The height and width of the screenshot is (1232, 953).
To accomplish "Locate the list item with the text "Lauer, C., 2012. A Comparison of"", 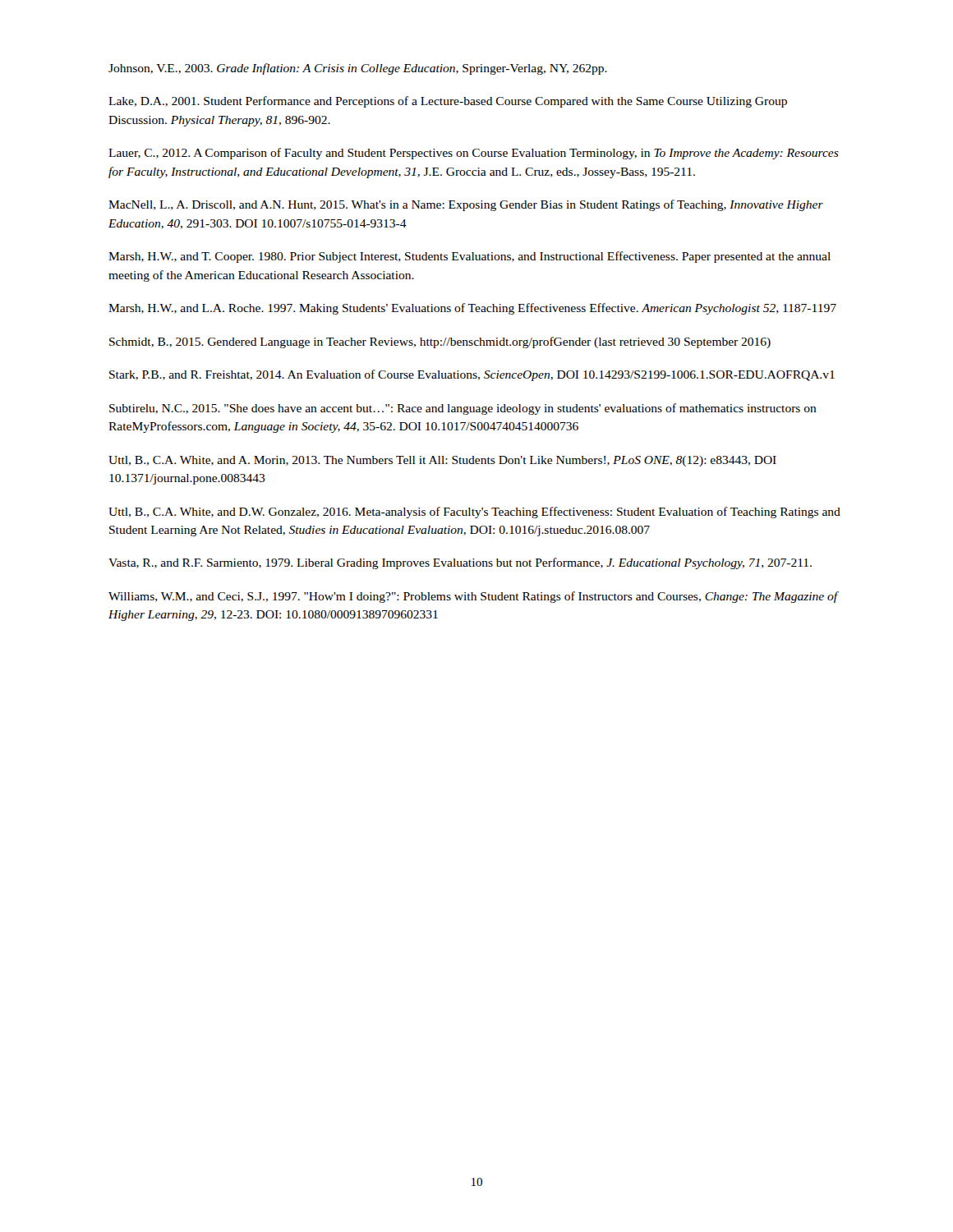I will coord(473,162).
